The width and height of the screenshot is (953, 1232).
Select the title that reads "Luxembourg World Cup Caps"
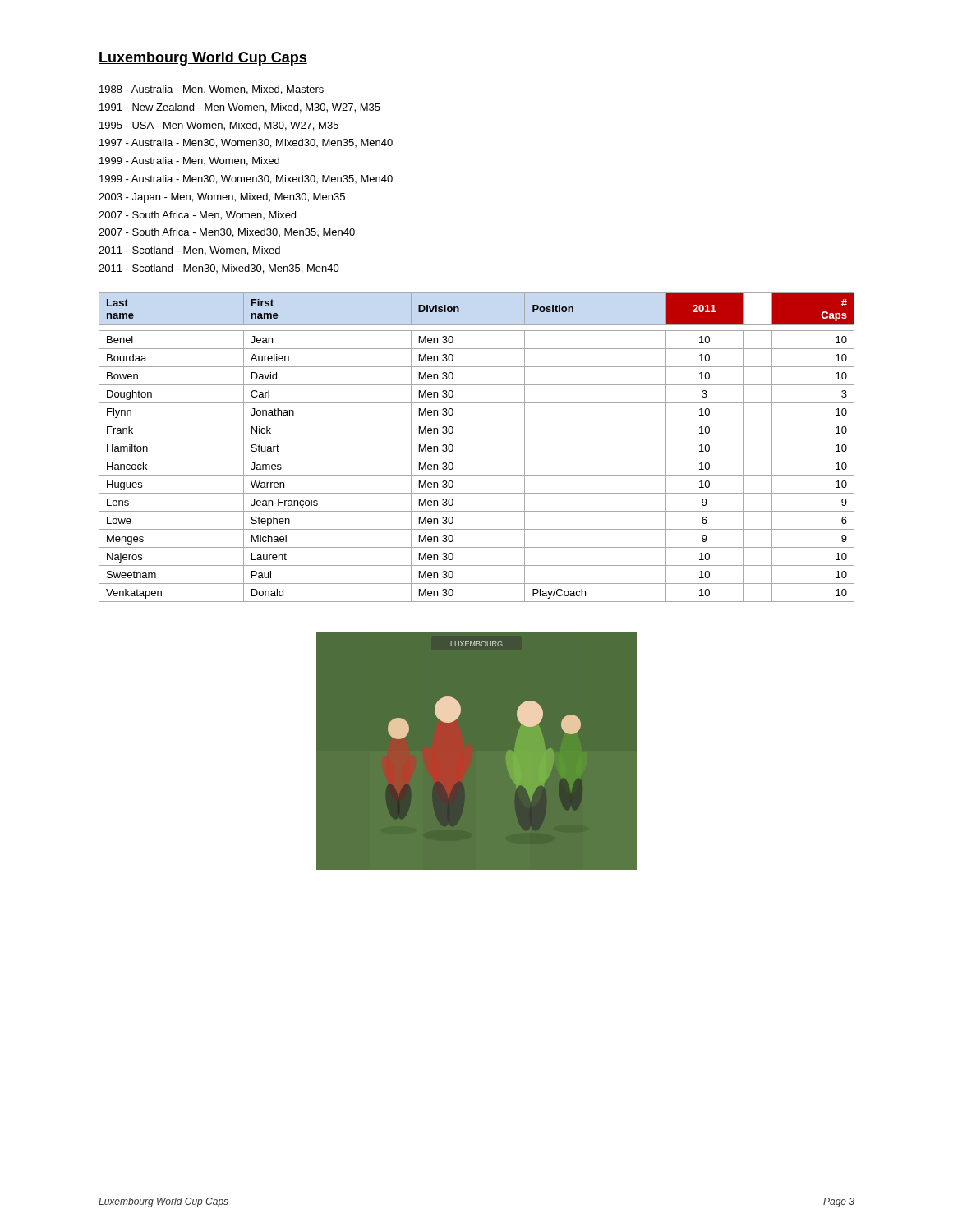click(x=203, y=57)
